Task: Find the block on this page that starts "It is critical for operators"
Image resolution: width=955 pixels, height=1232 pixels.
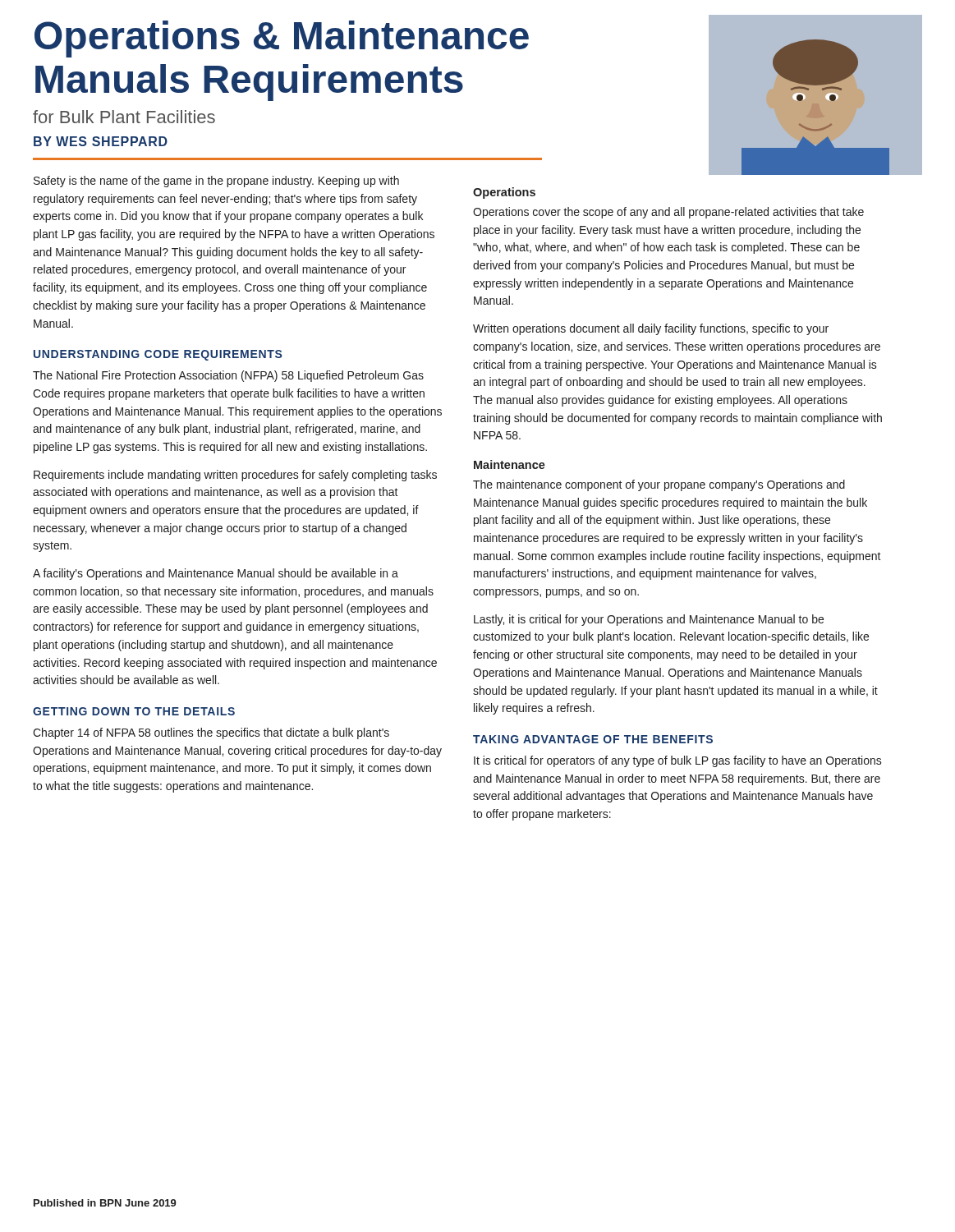Action: pyautogui.click(x=677, y=787)
